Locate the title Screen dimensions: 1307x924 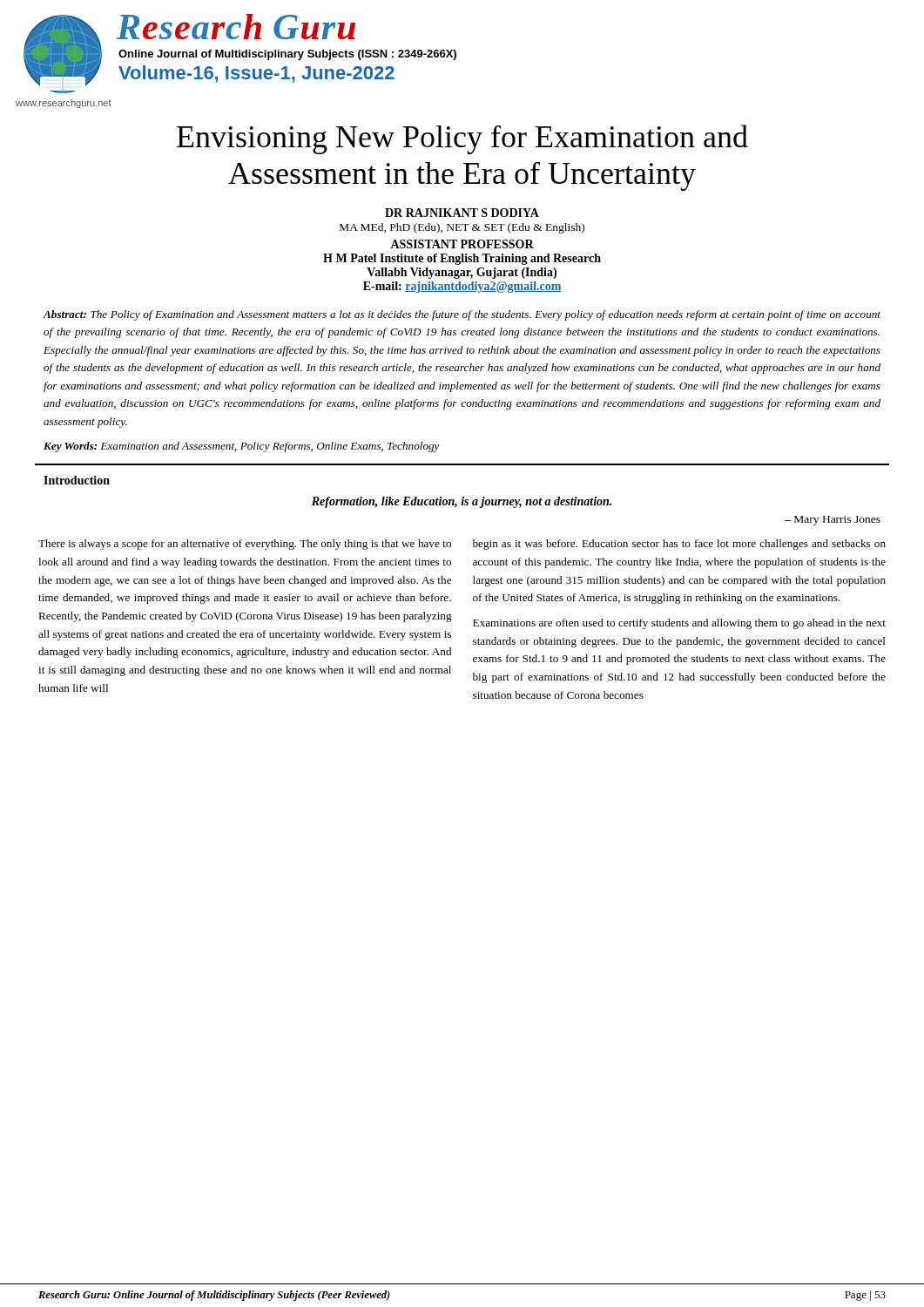[462, 155]
